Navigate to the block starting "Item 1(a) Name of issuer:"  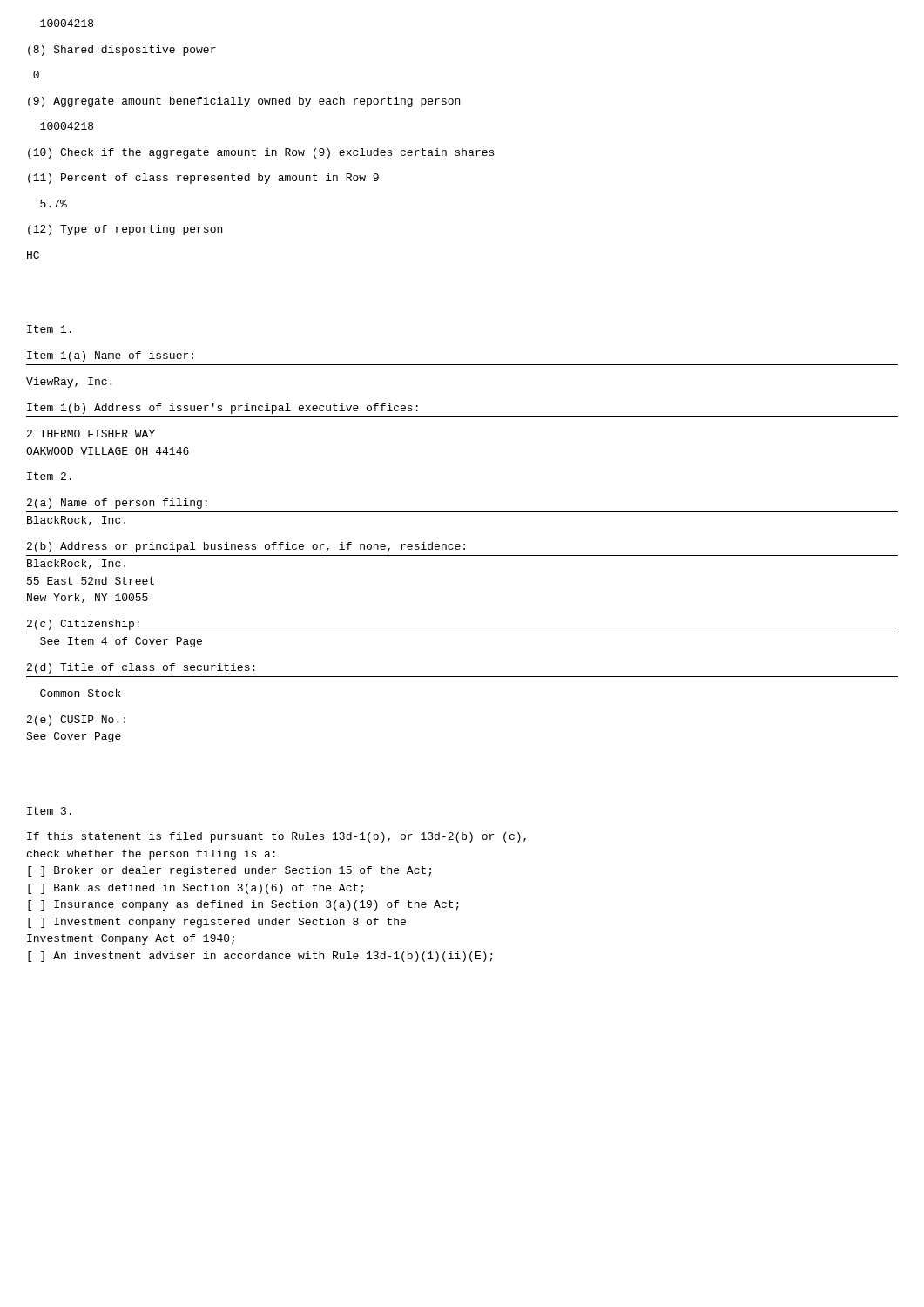coord(462,356)
